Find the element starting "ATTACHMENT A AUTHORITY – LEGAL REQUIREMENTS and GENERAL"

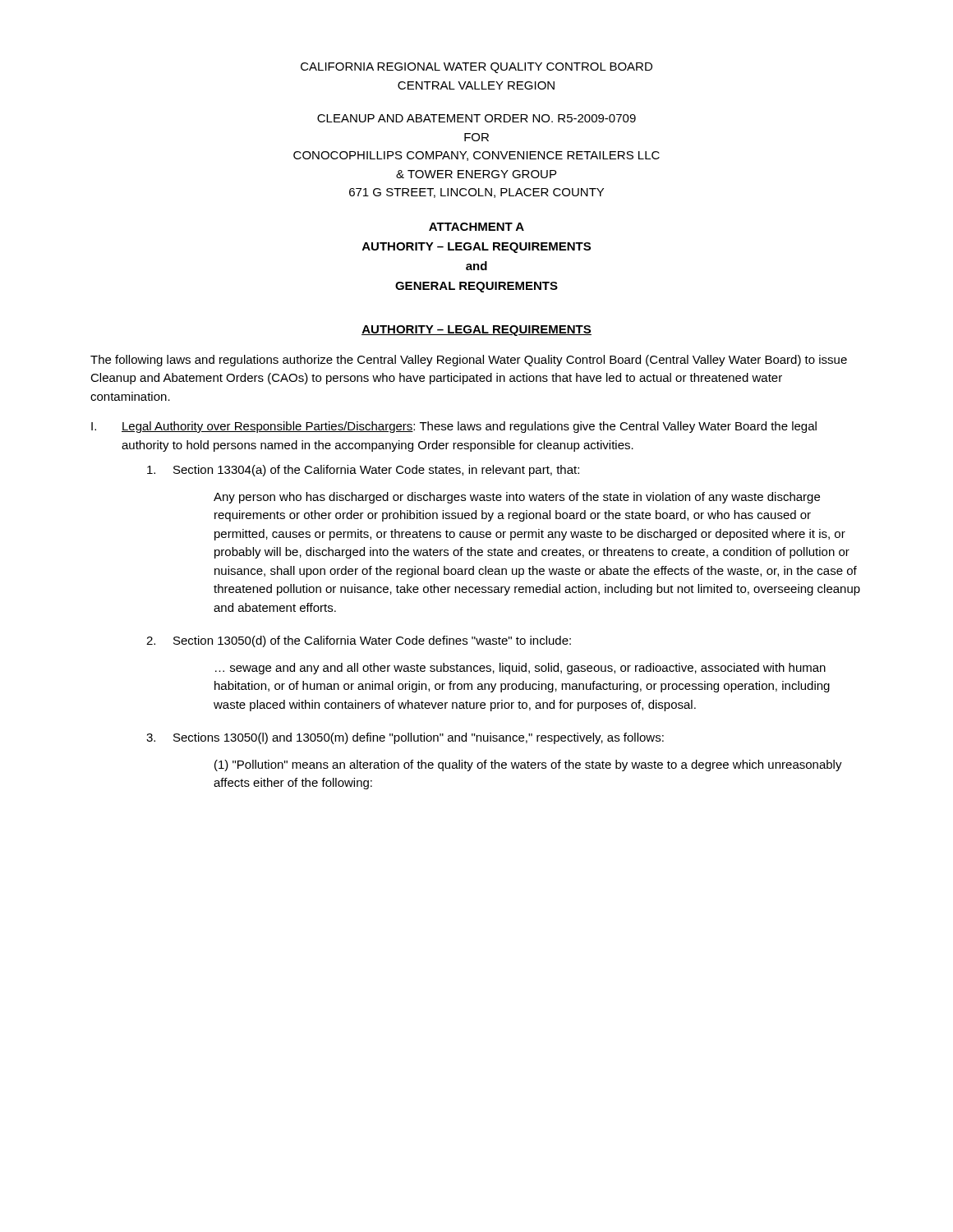pos(476,256)
